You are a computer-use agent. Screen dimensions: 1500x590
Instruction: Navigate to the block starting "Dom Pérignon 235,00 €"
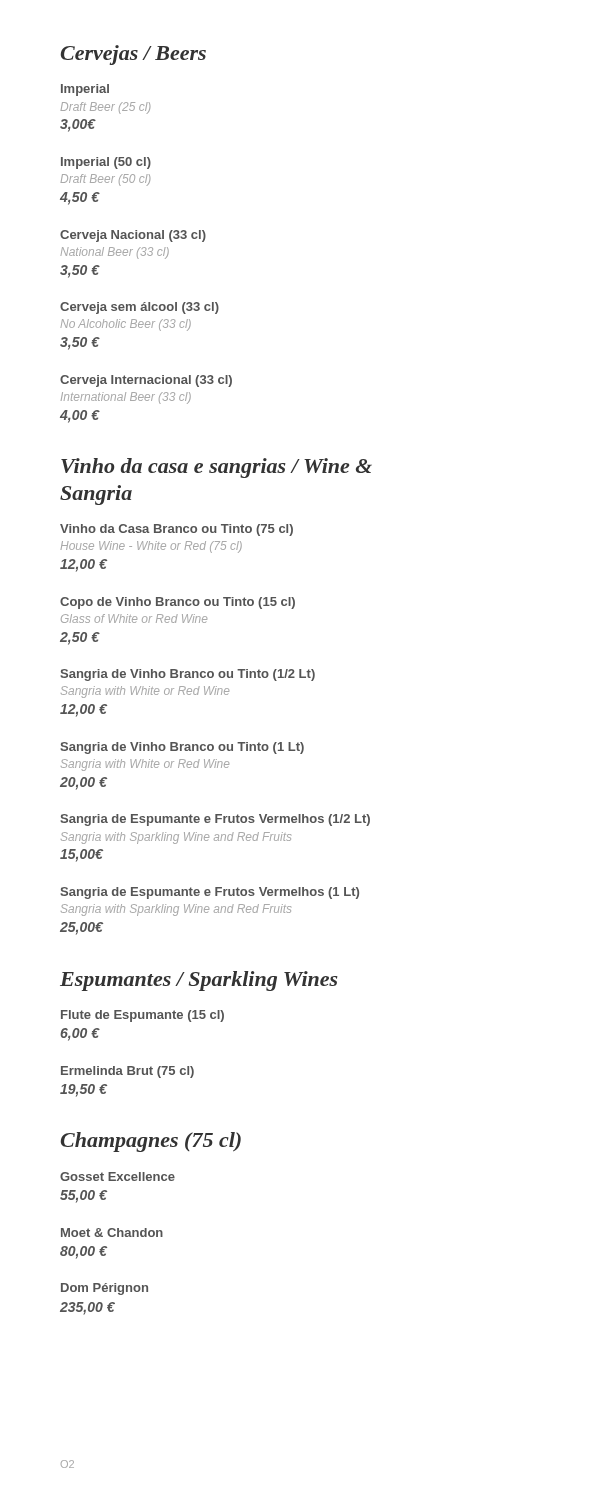pos(104,1289)
